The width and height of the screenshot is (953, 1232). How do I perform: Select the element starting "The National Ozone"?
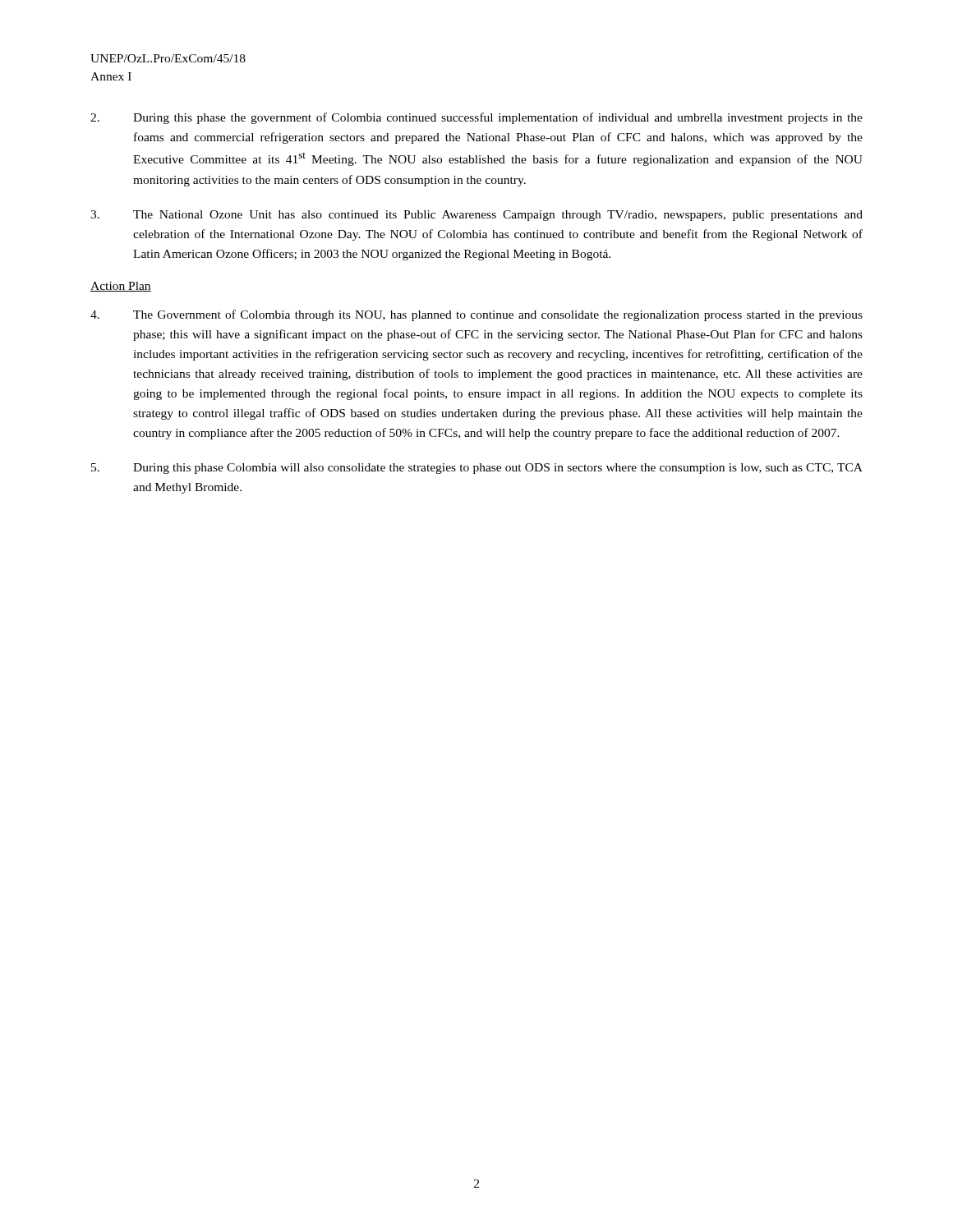click(476, 234)
